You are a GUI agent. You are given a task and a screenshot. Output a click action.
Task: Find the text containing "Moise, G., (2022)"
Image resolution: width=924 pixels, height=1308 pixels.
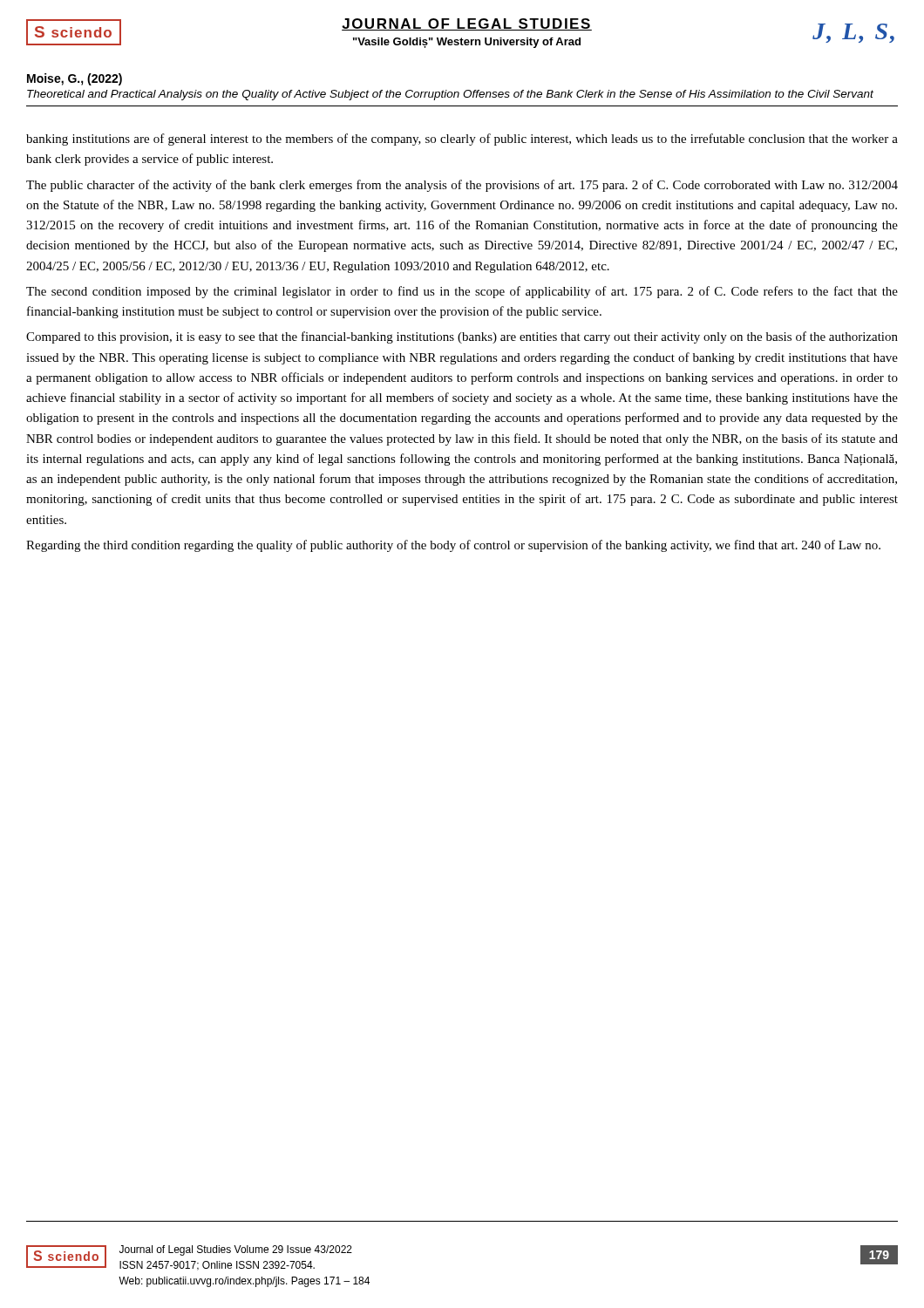[74, 78]
